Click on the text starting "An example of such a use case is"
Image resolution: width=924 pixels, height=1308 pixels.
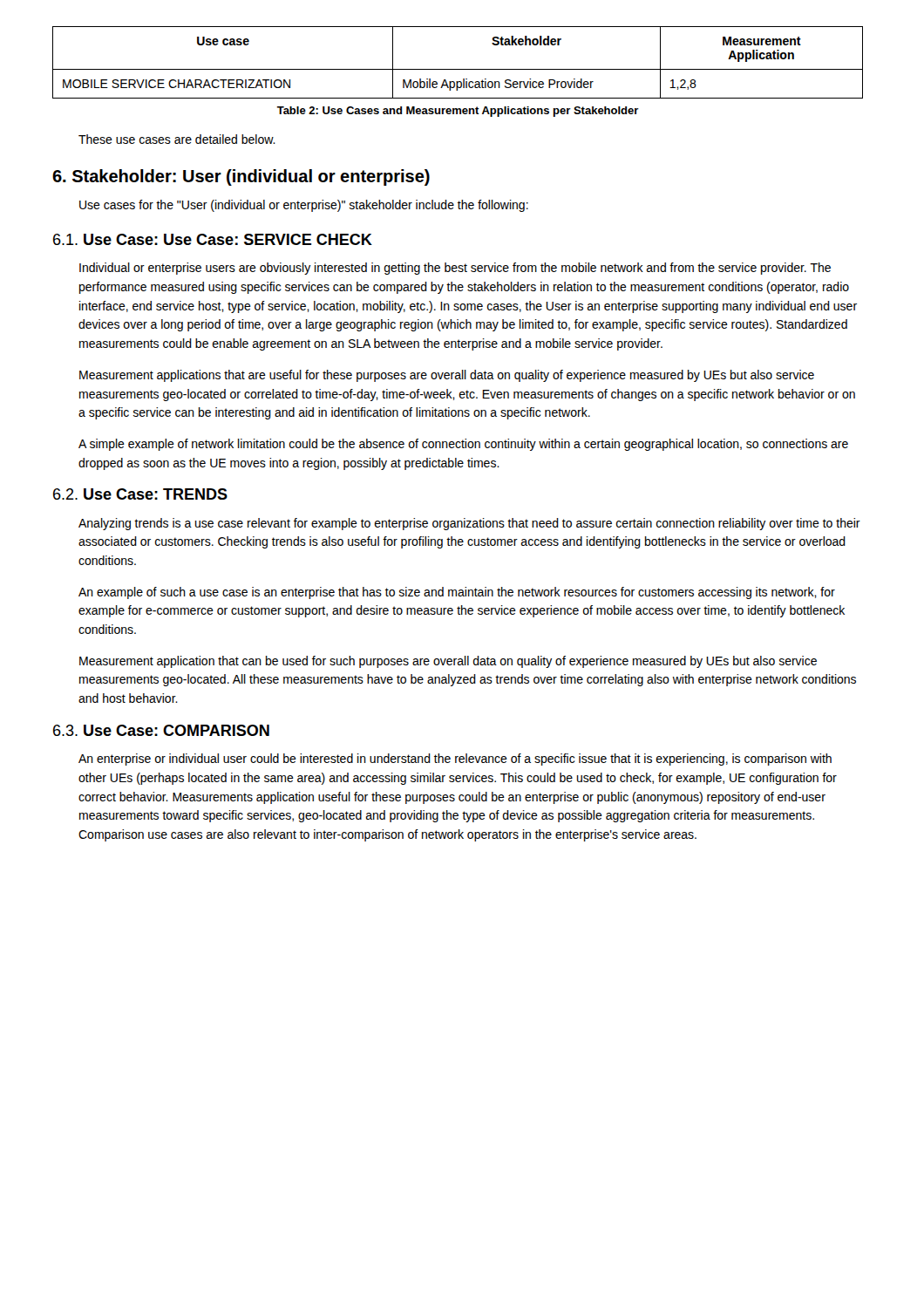(x=462, y=611)
